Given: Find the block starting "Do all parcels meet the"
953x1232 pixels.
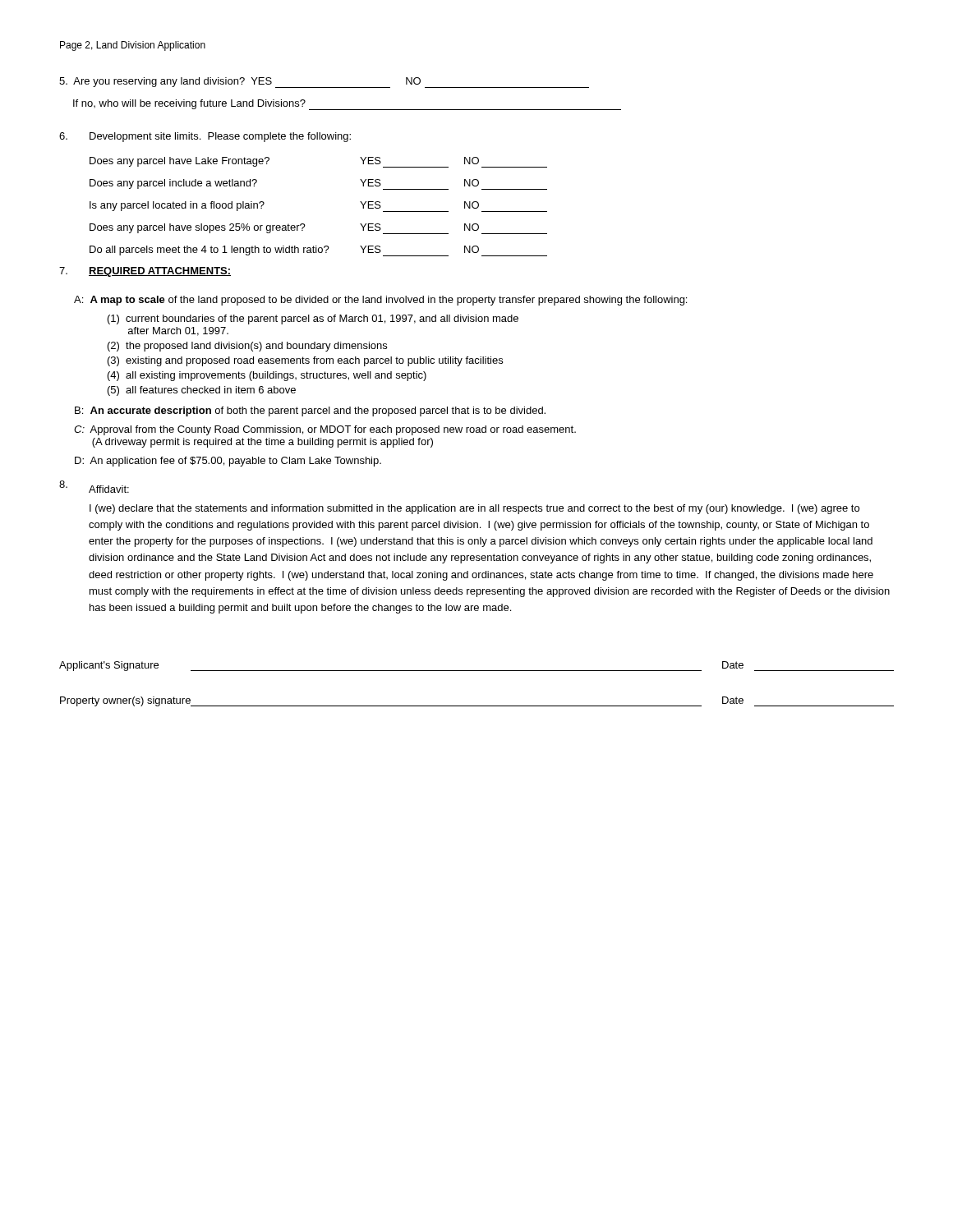Looking at the screenshot, I should coord(325,249).
